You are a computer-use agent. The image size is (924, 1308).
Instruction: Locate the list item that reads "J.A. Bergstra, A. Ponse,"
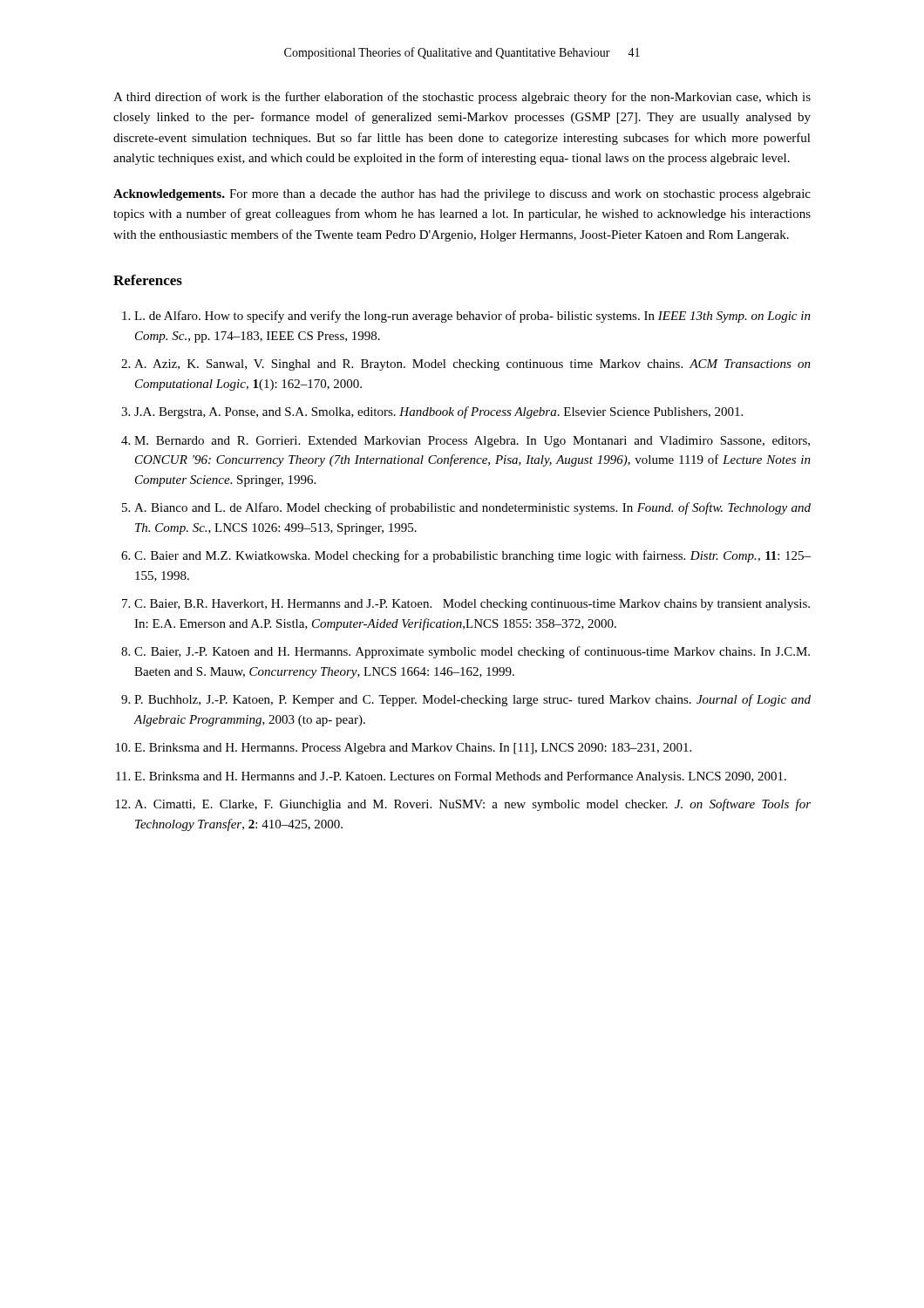[x=472, y=412]
